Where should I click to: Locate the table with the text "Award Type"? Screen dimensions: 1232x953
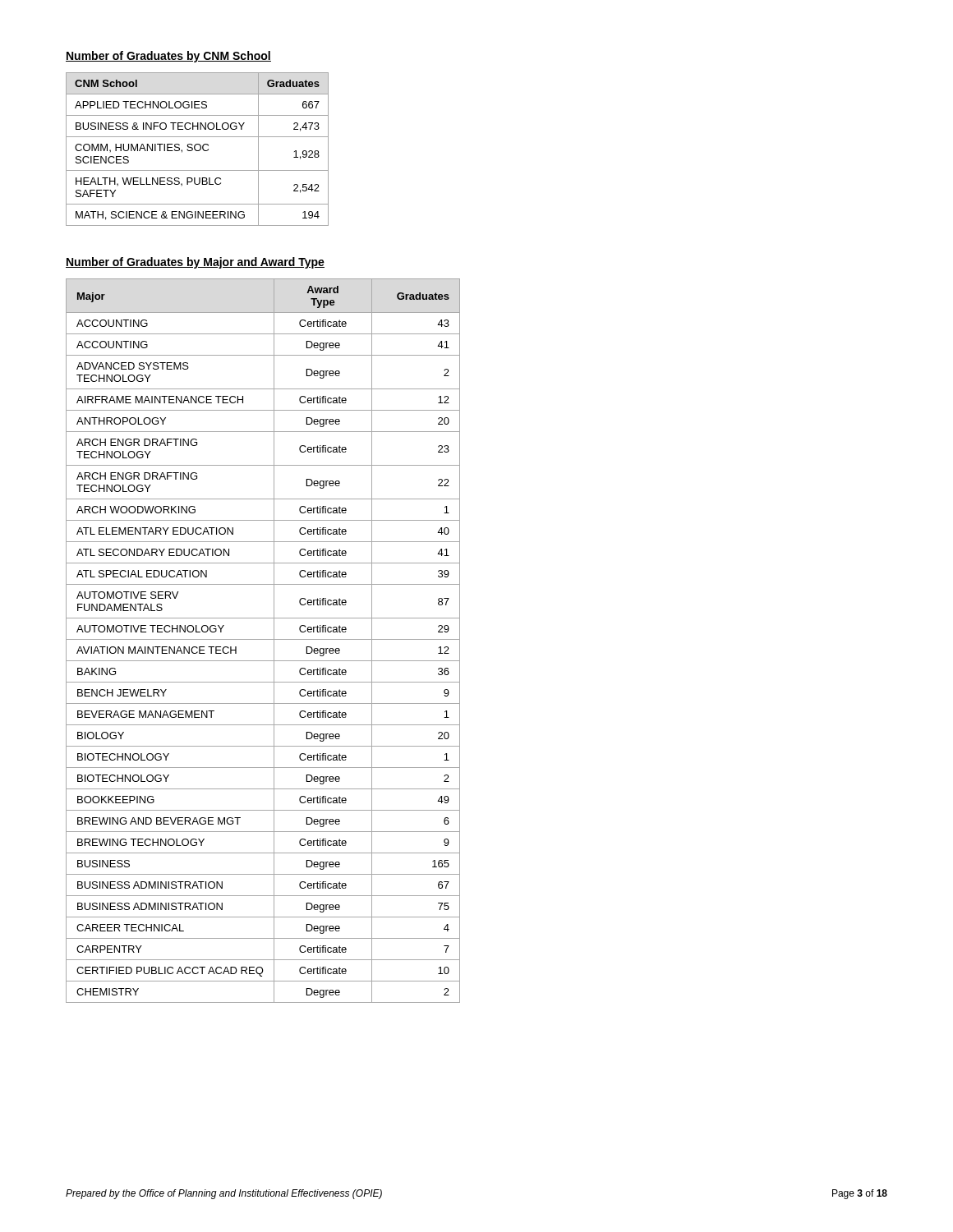click(476, 641)
